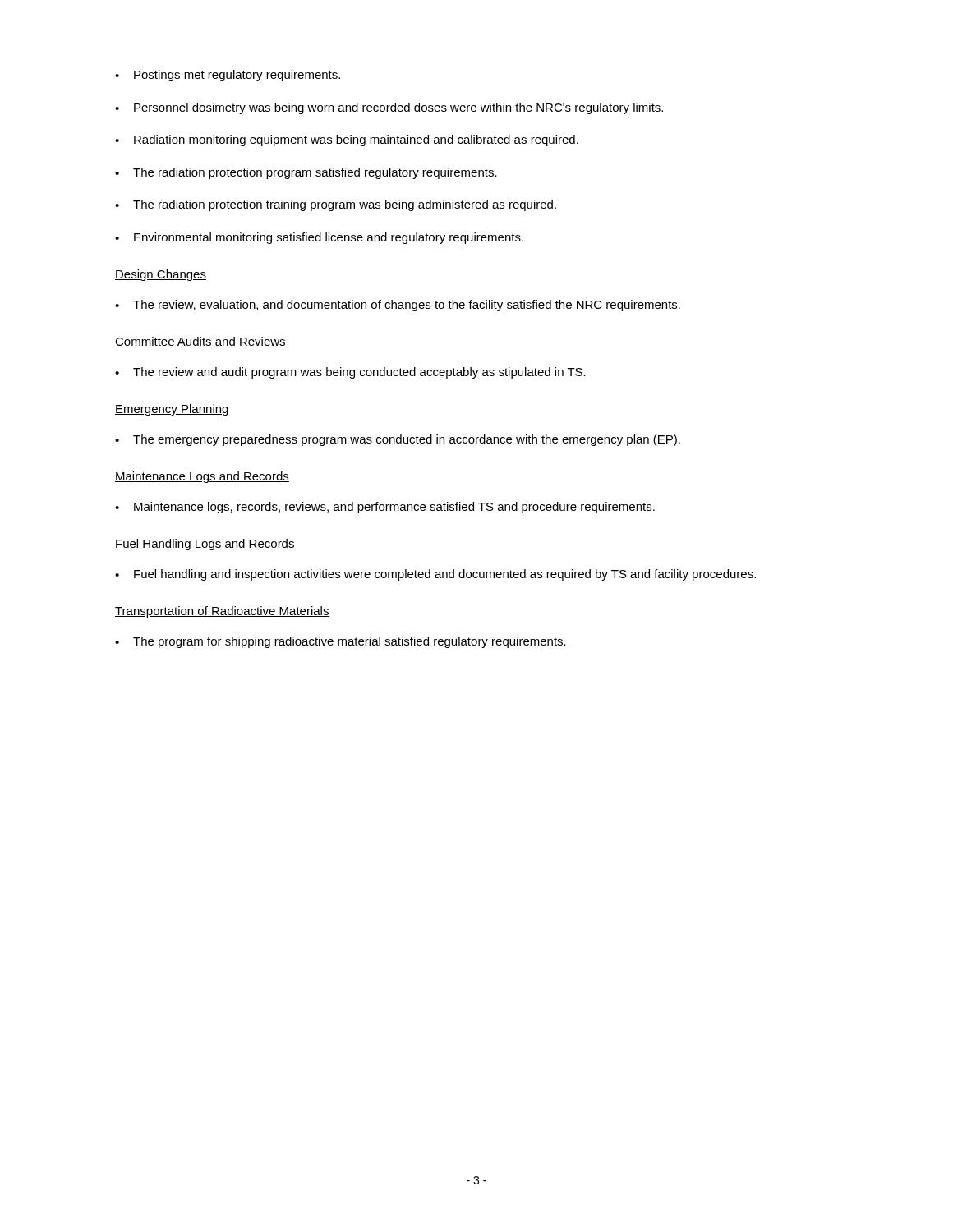Locate the text starting "• The program for shipping radioactive"
Screen dimensions: 1232x953
pyautogui.click(x=476, y=642)
